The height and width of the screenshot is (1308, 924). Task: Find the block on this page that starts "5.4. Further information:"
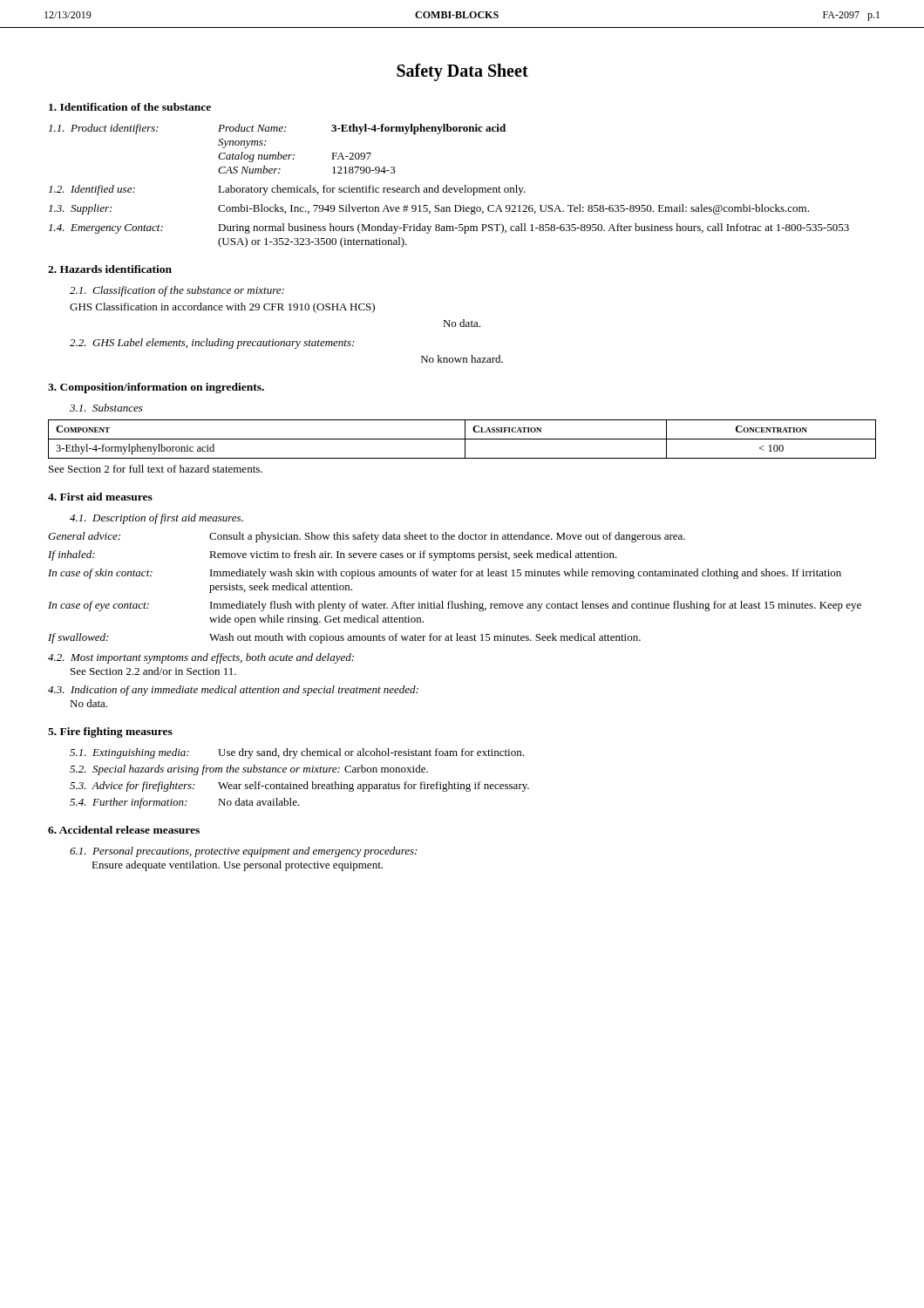(185, 802)
